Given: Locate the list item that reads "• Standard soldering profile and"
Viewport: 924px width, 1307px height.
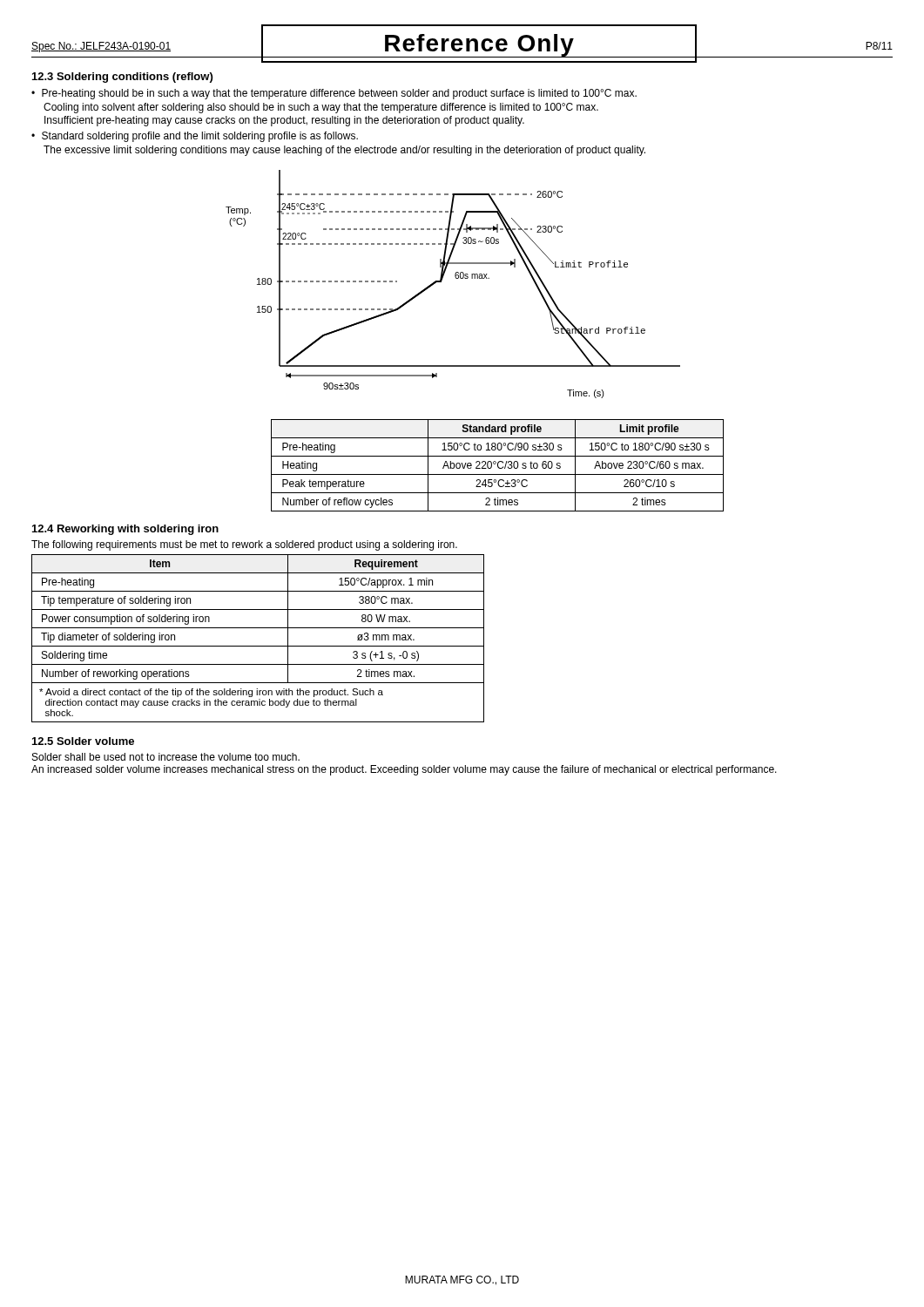Looking at the screenshot, I should tap(195, 136).
